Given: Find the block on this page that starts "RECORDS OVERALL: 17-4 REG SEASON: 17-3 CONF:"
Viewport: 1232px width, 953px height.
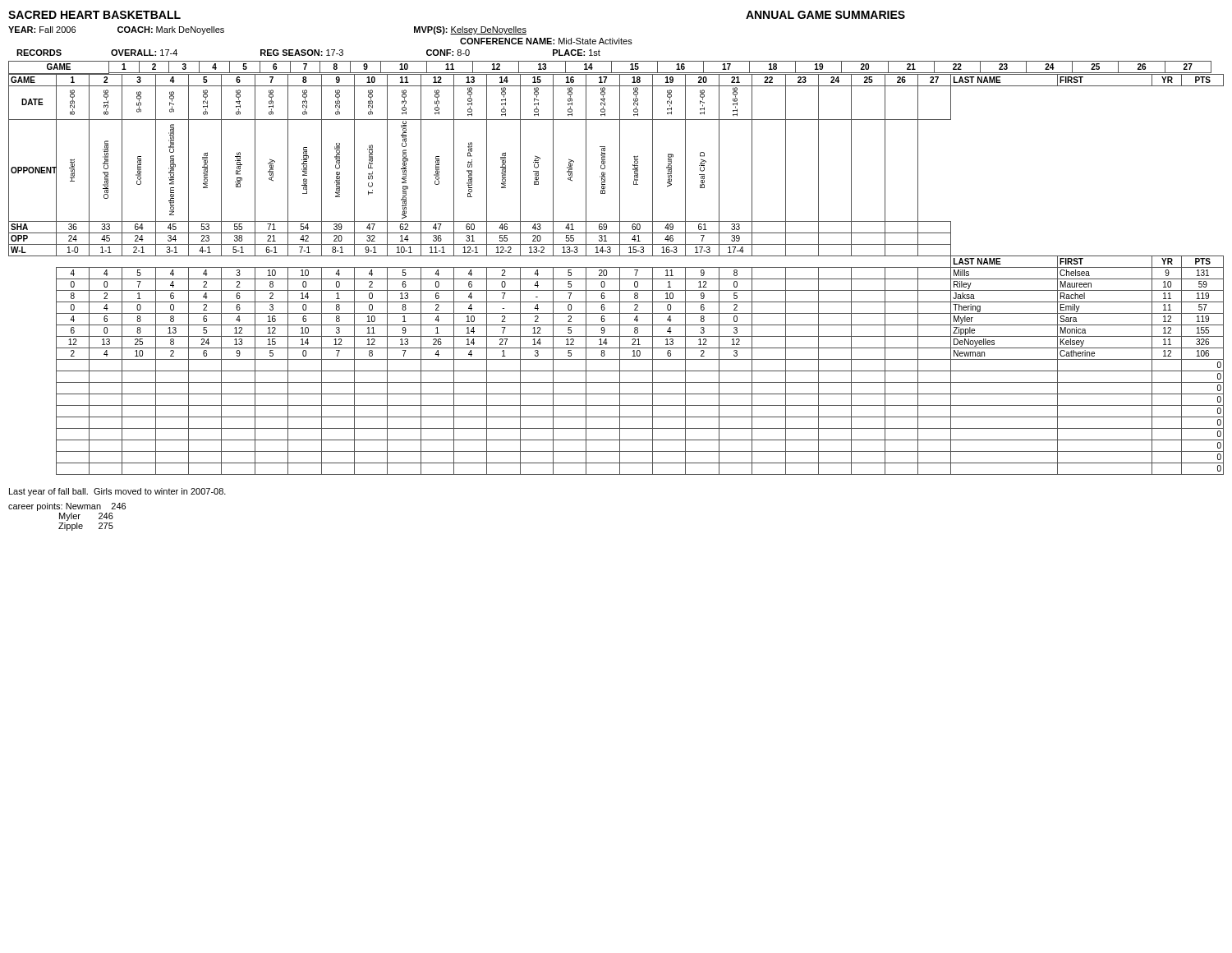Looking at the screenshot, I should pyautogui.click(x=308, y=53).
